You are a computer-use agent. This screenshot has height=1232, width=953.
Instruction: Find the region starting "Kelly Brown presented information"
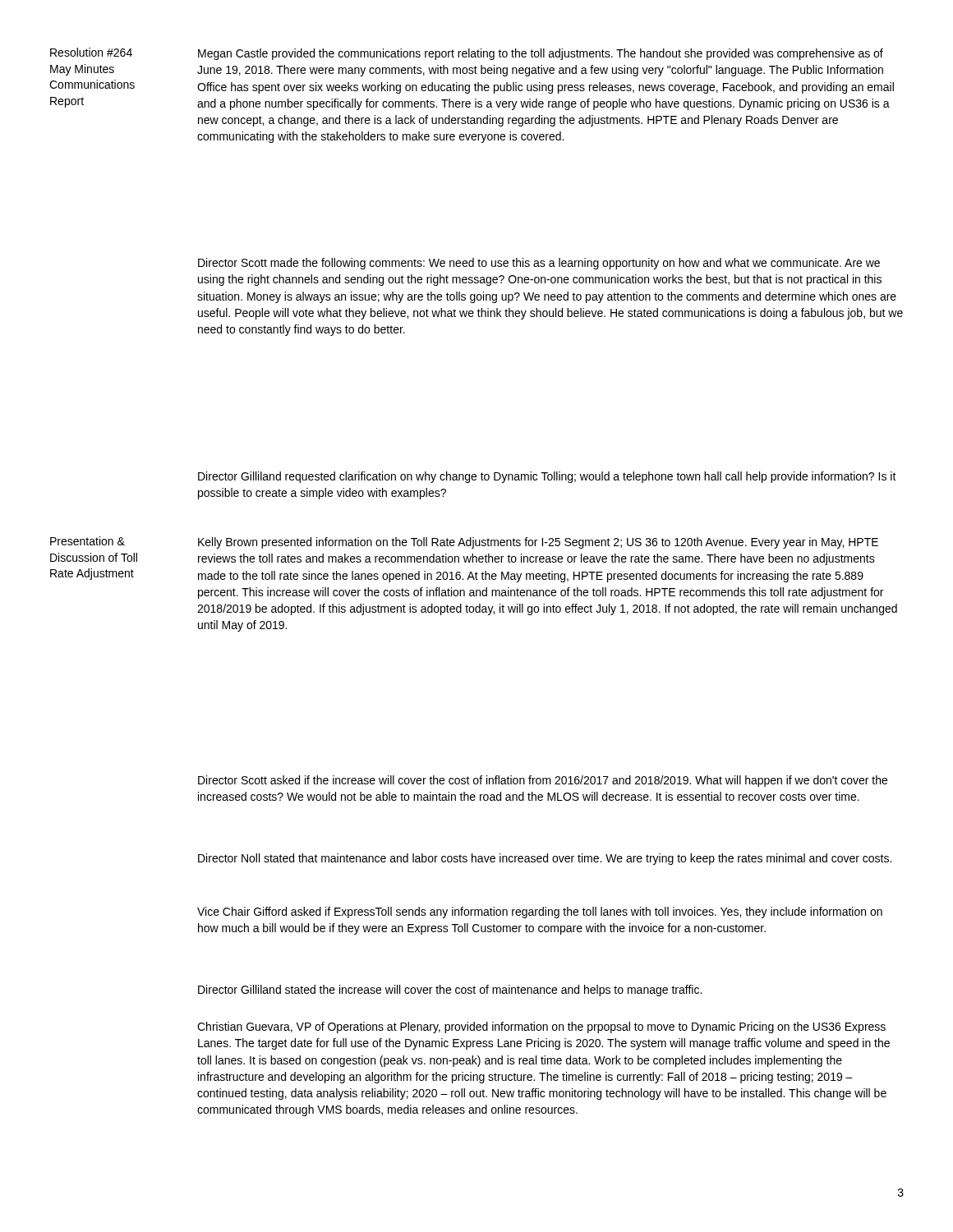tap(547, 584)
